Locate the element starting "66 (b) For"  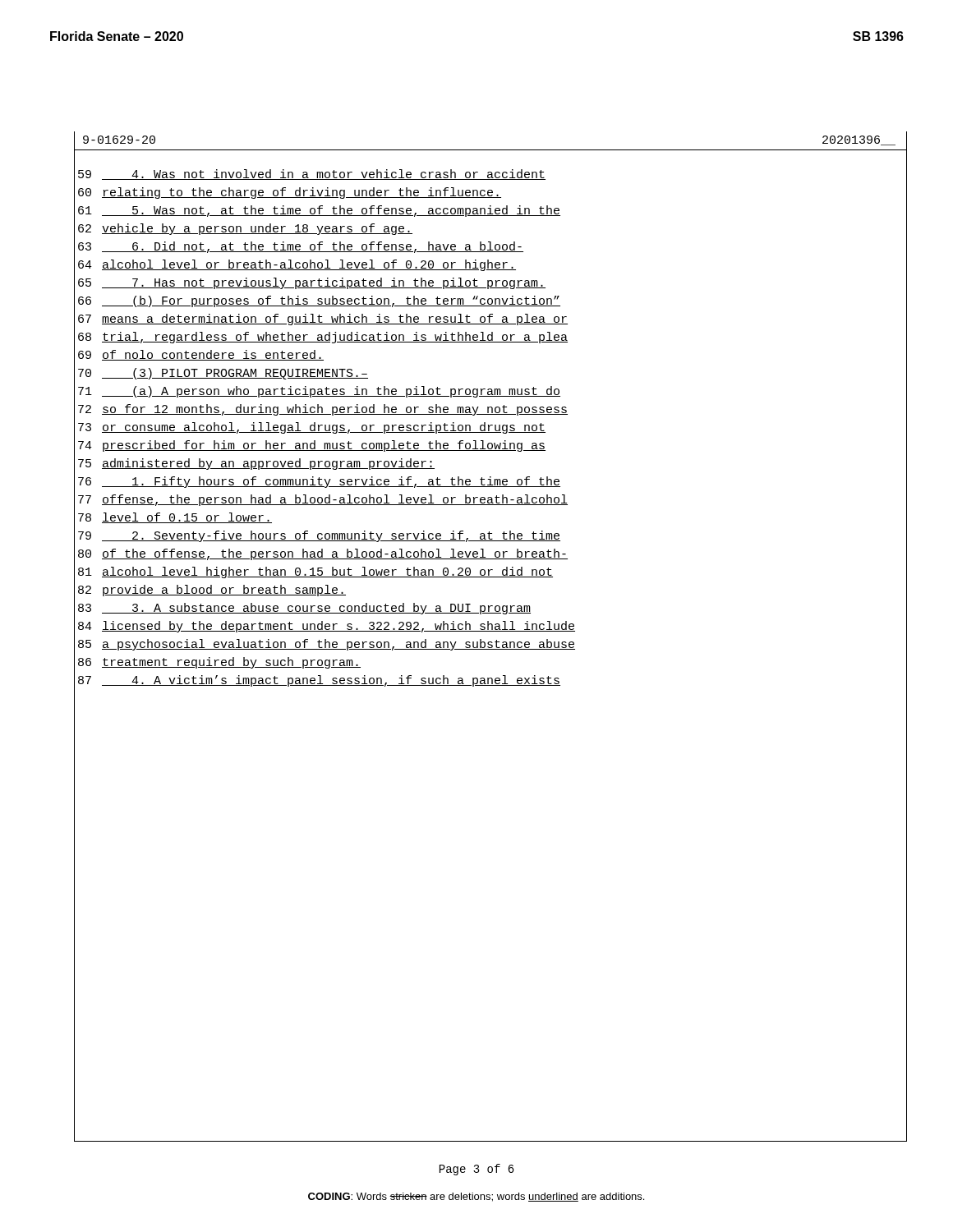click(476, 302)
